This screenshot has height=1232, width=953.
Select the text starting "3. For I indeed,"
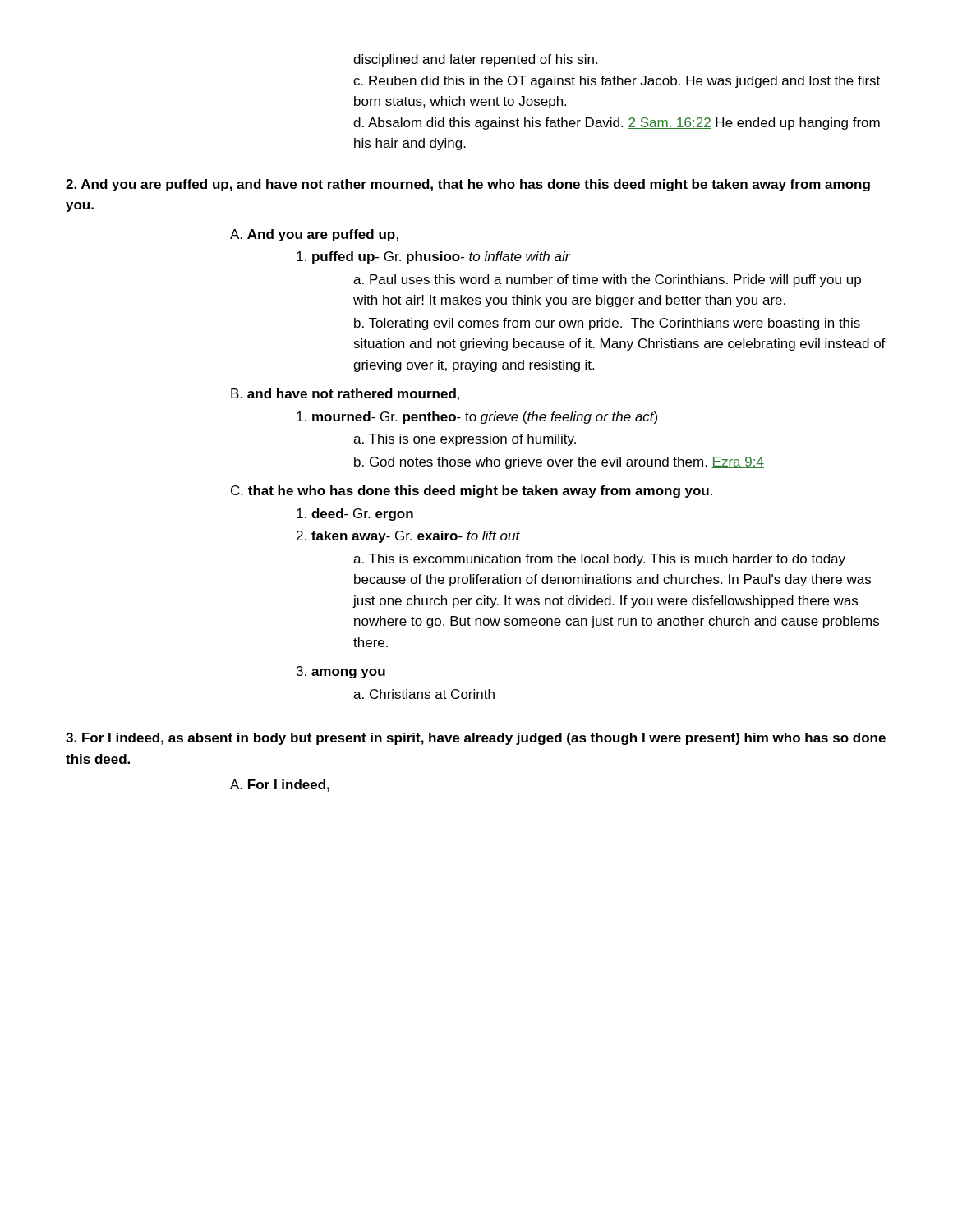tap(476, 749)
